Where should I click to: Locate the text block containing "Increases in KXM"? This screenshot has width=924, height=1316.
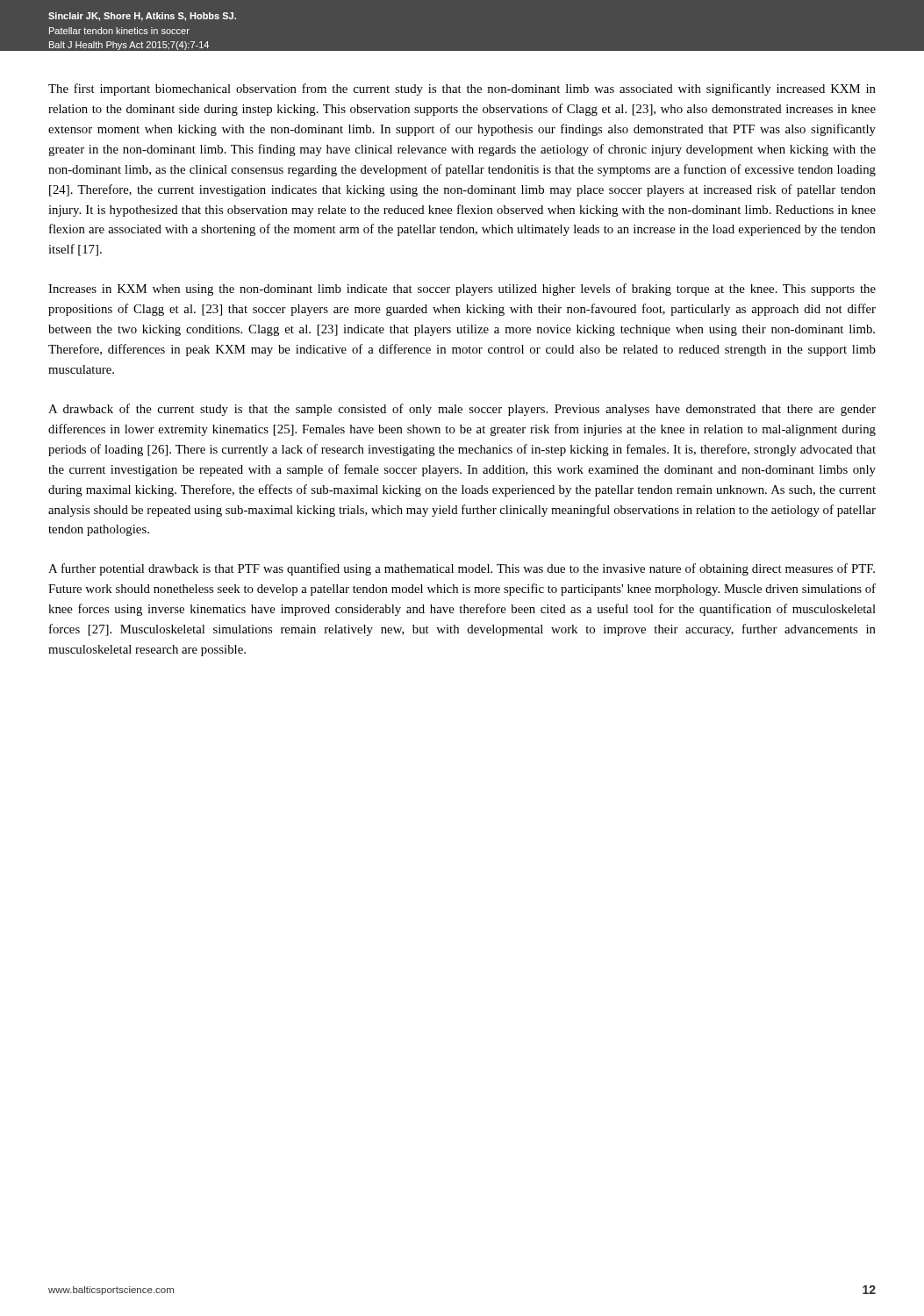point(462,329)
